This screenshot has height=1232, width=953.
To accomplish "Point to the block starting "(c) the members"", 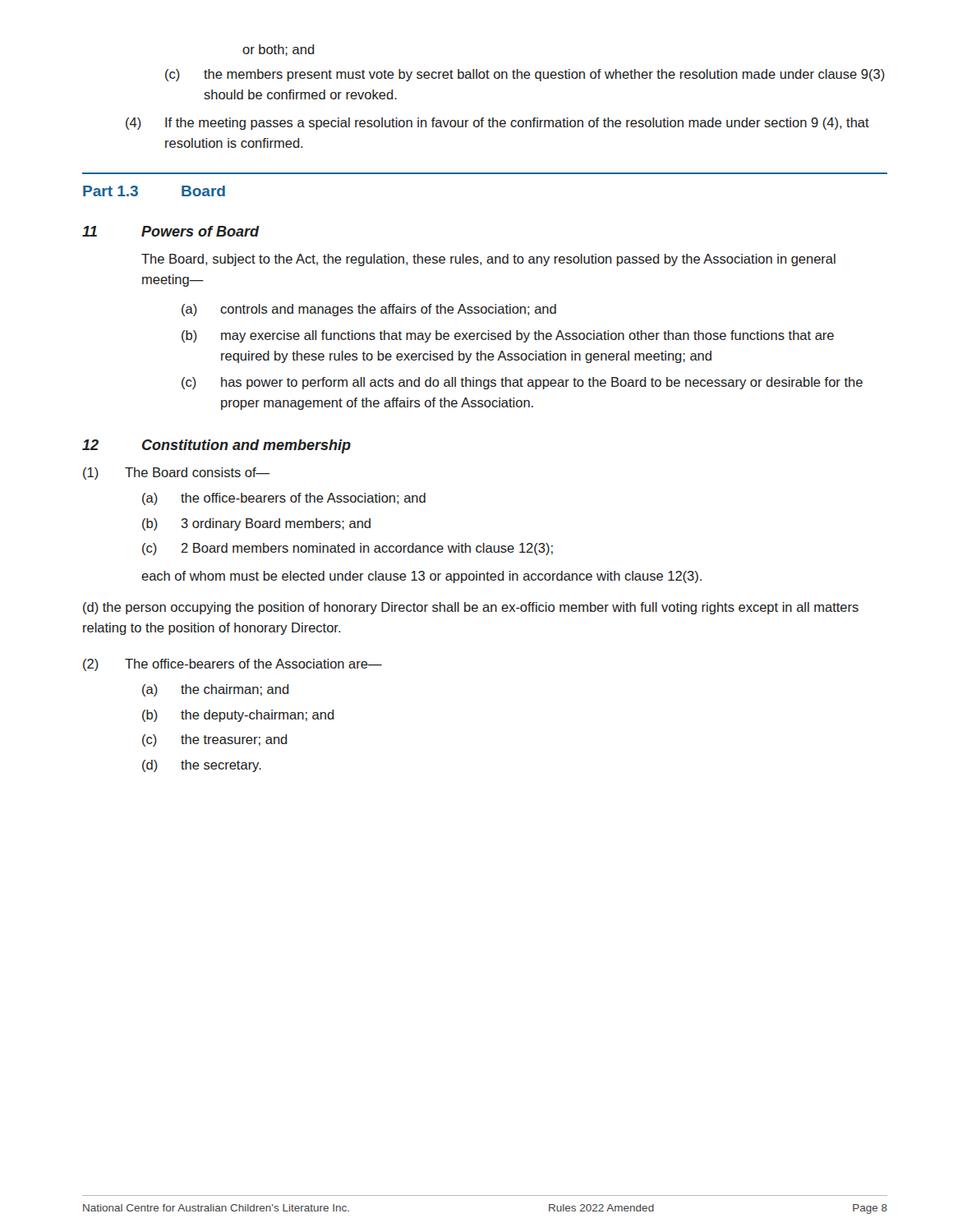I will [x=526, y=85].
